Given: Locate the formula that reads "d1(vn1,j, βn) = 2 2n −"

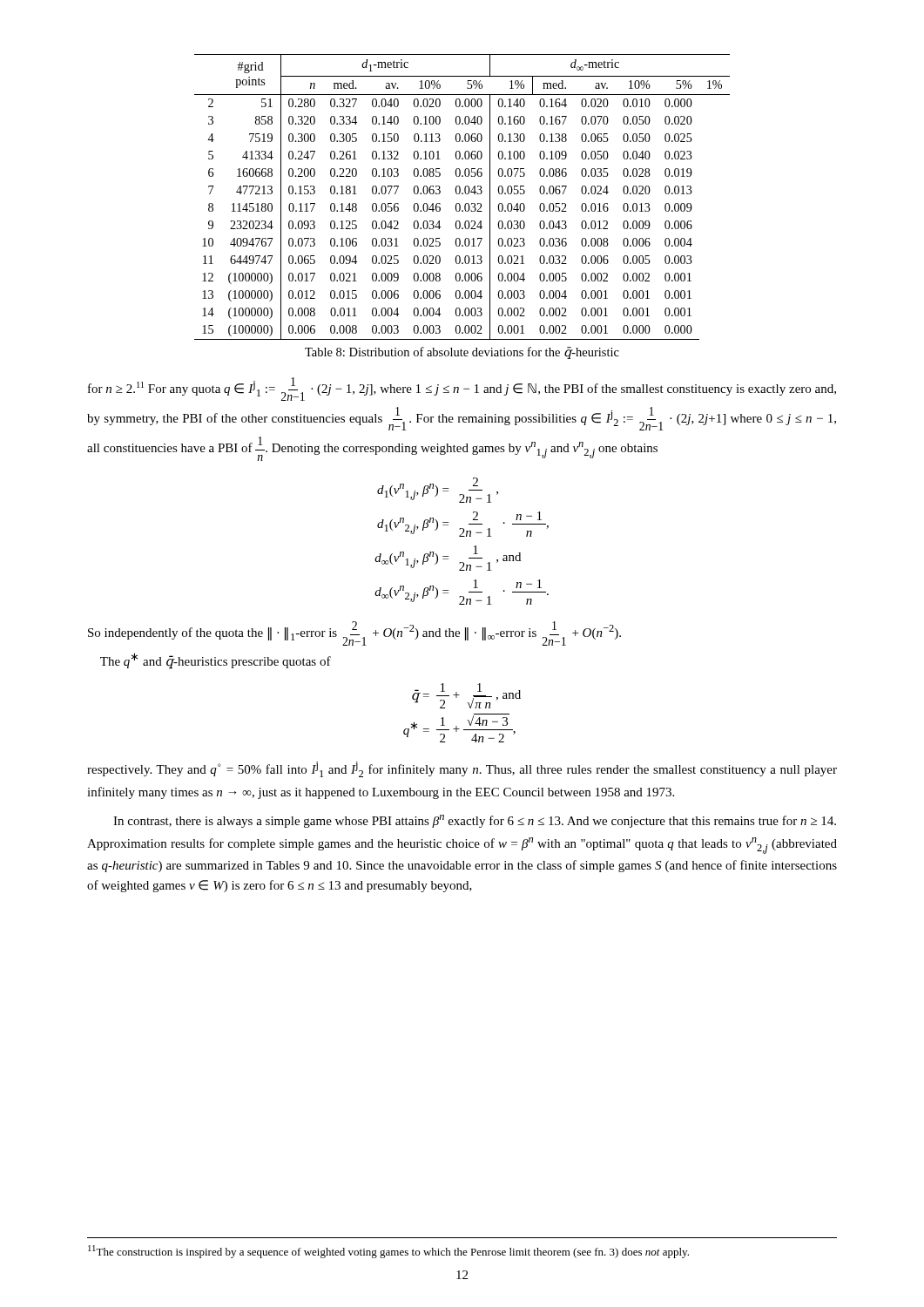Looking at the screenshot, I should [462, 541].
